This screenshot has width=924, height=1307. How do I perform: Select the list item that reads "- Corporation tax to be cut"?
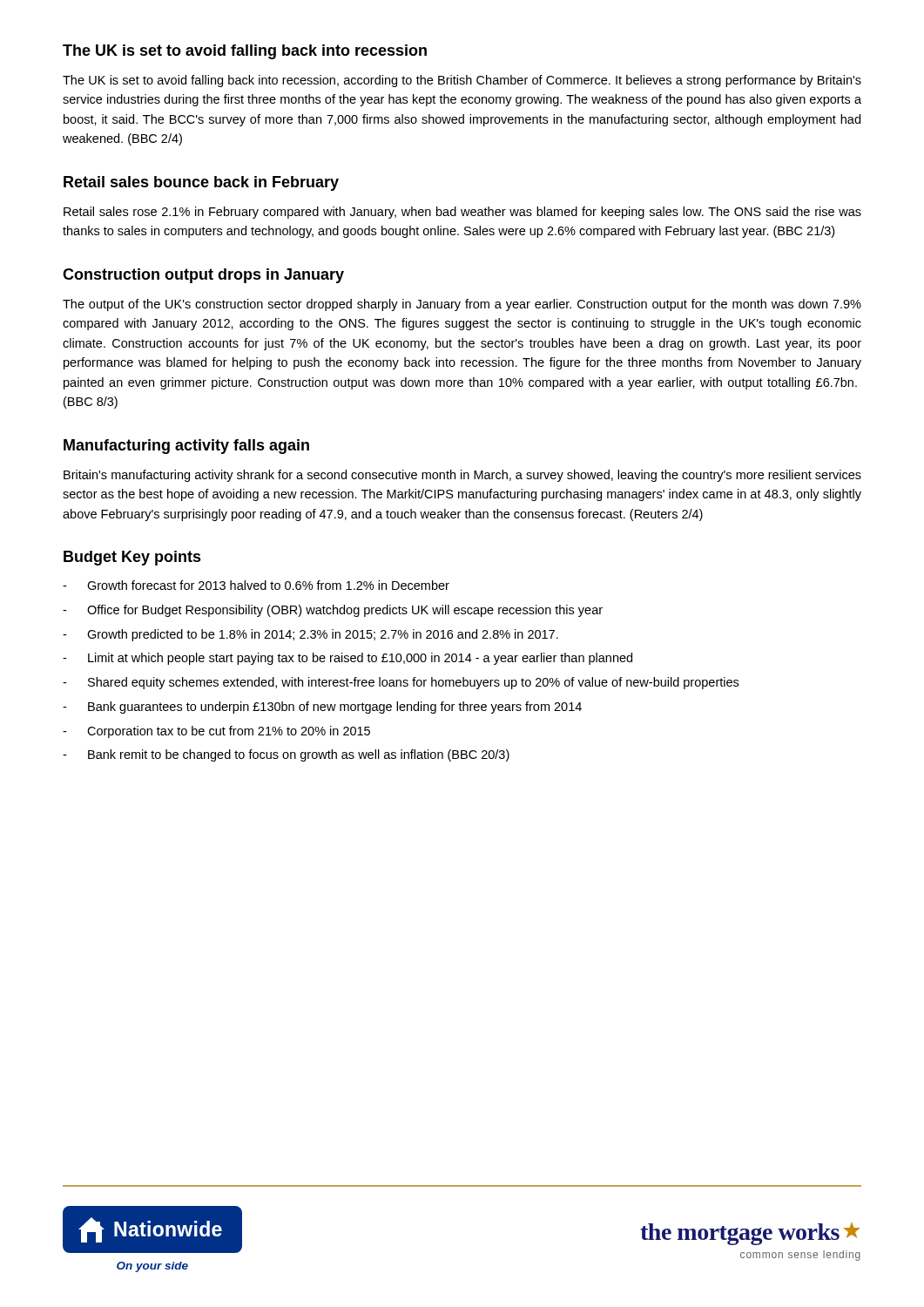tap(216, 732)
